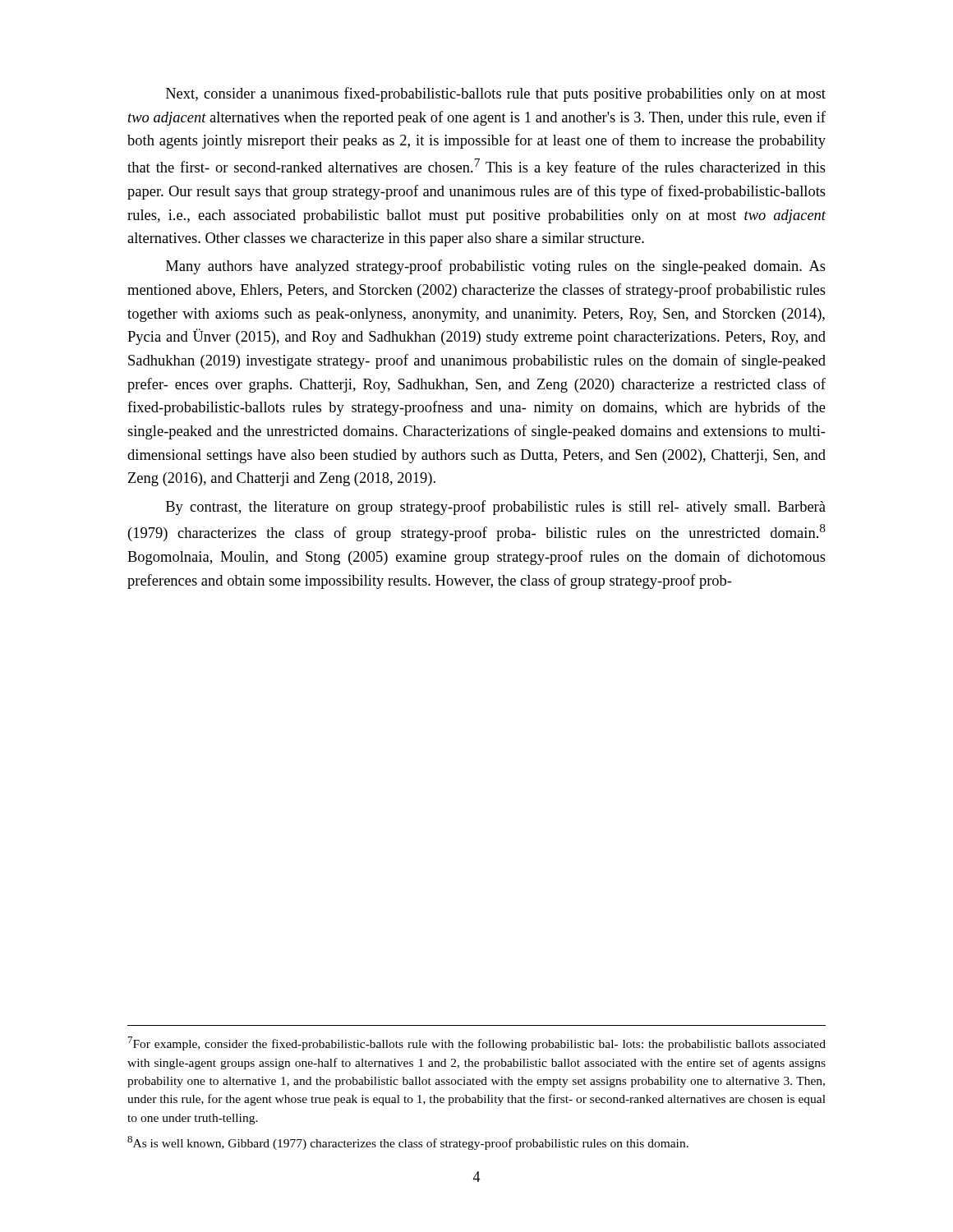
Task: Click on the text block containing "Next, consider a"
Action: point(476,166)
